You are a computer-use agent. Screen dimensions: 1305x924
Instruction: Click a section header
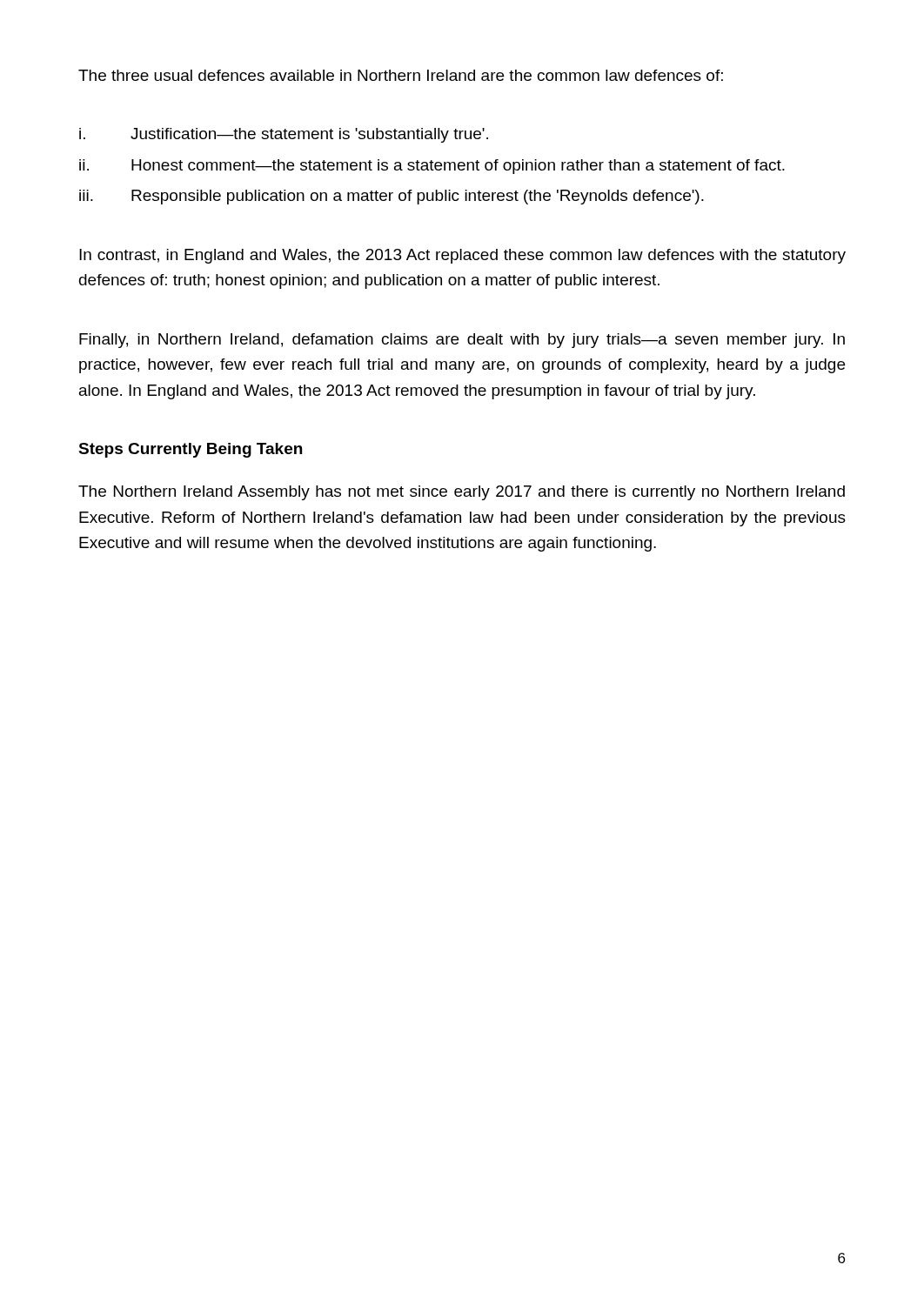[191, 448]
